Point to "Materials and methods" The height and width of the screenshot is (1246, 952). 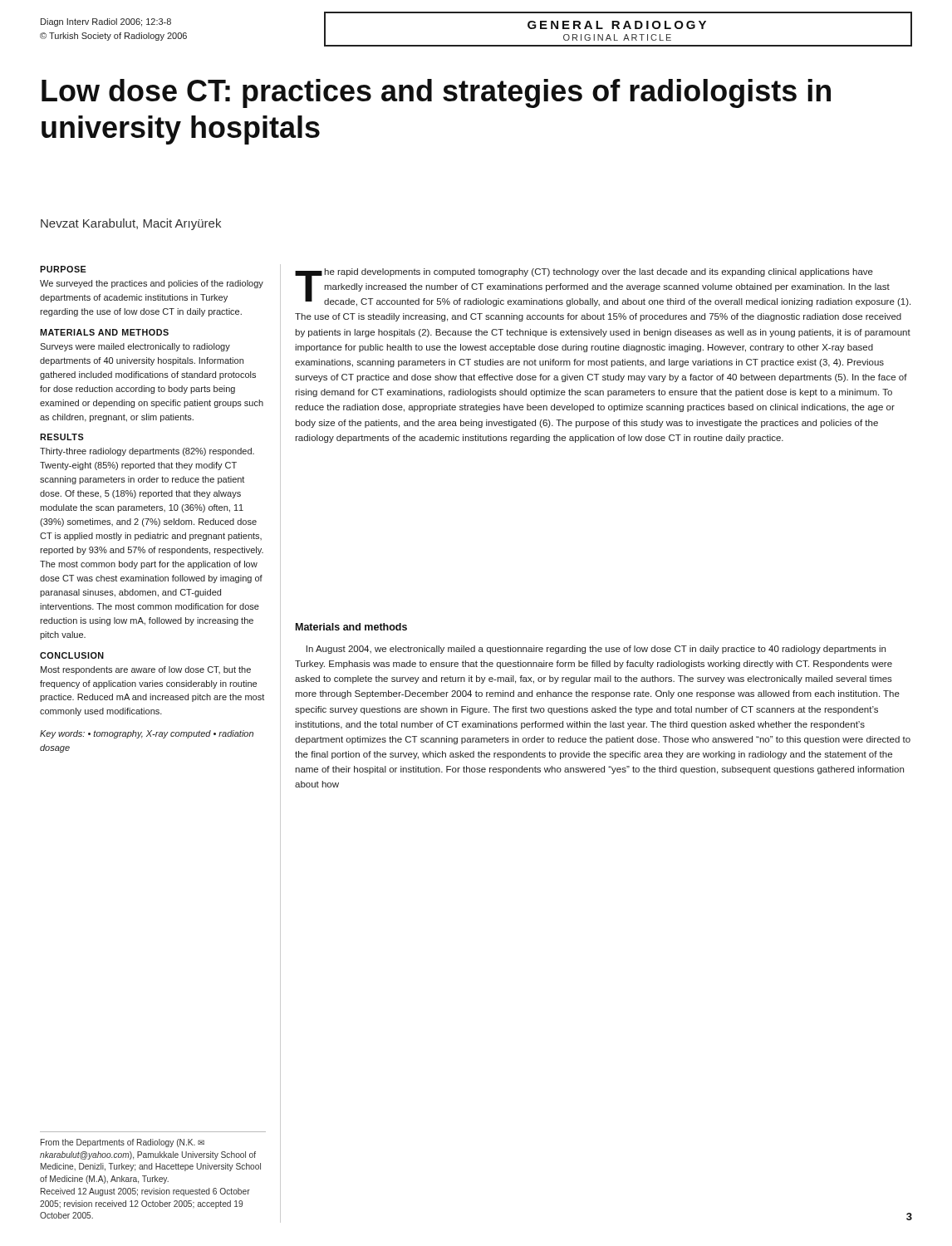(x=351, y=627)
